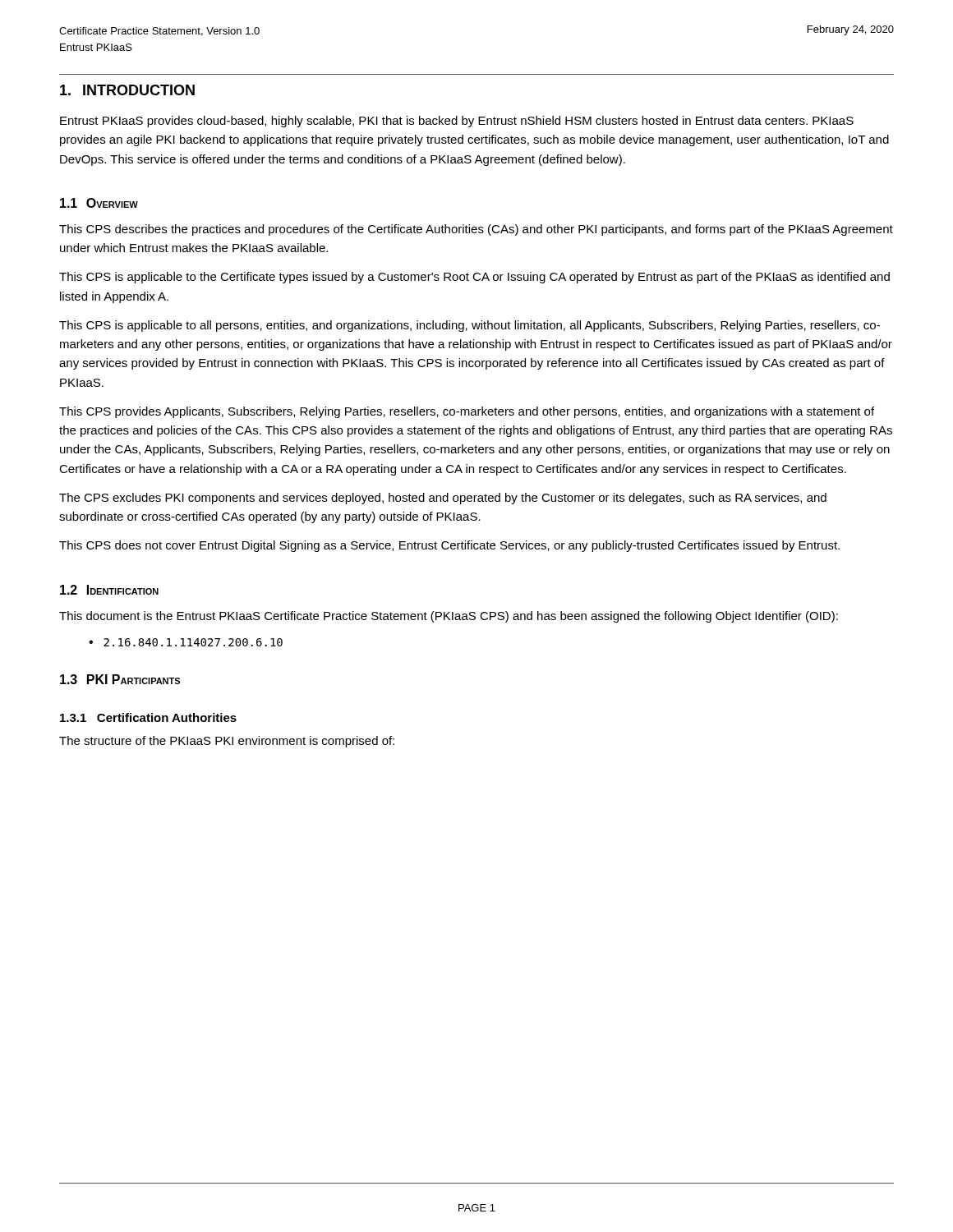953x1232 pixels.
Task: Select the text block that says "This CPS does"
Action: click(450, 545)
